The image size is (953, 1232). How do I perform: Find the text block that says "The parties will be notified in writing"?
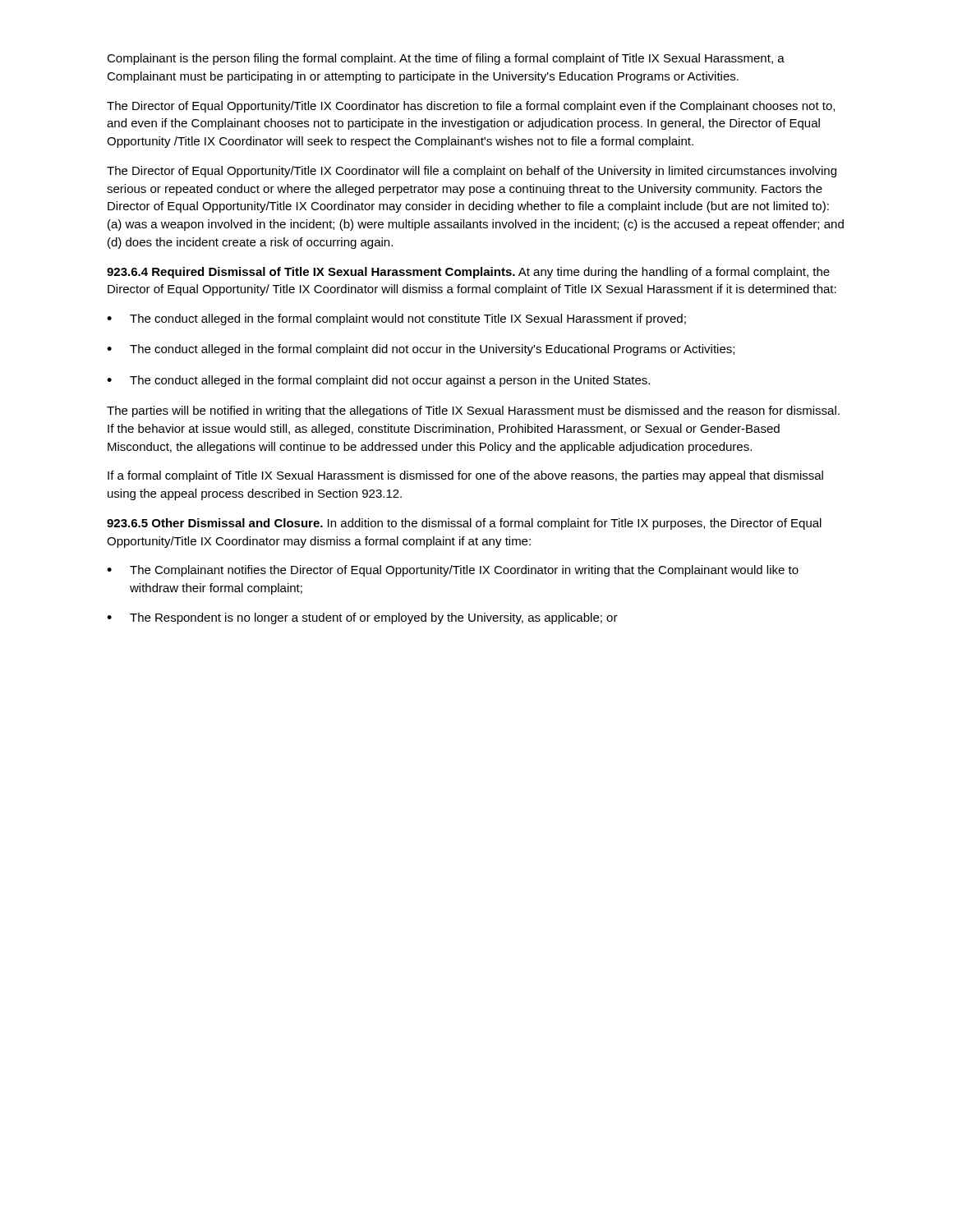coord(474,428)
